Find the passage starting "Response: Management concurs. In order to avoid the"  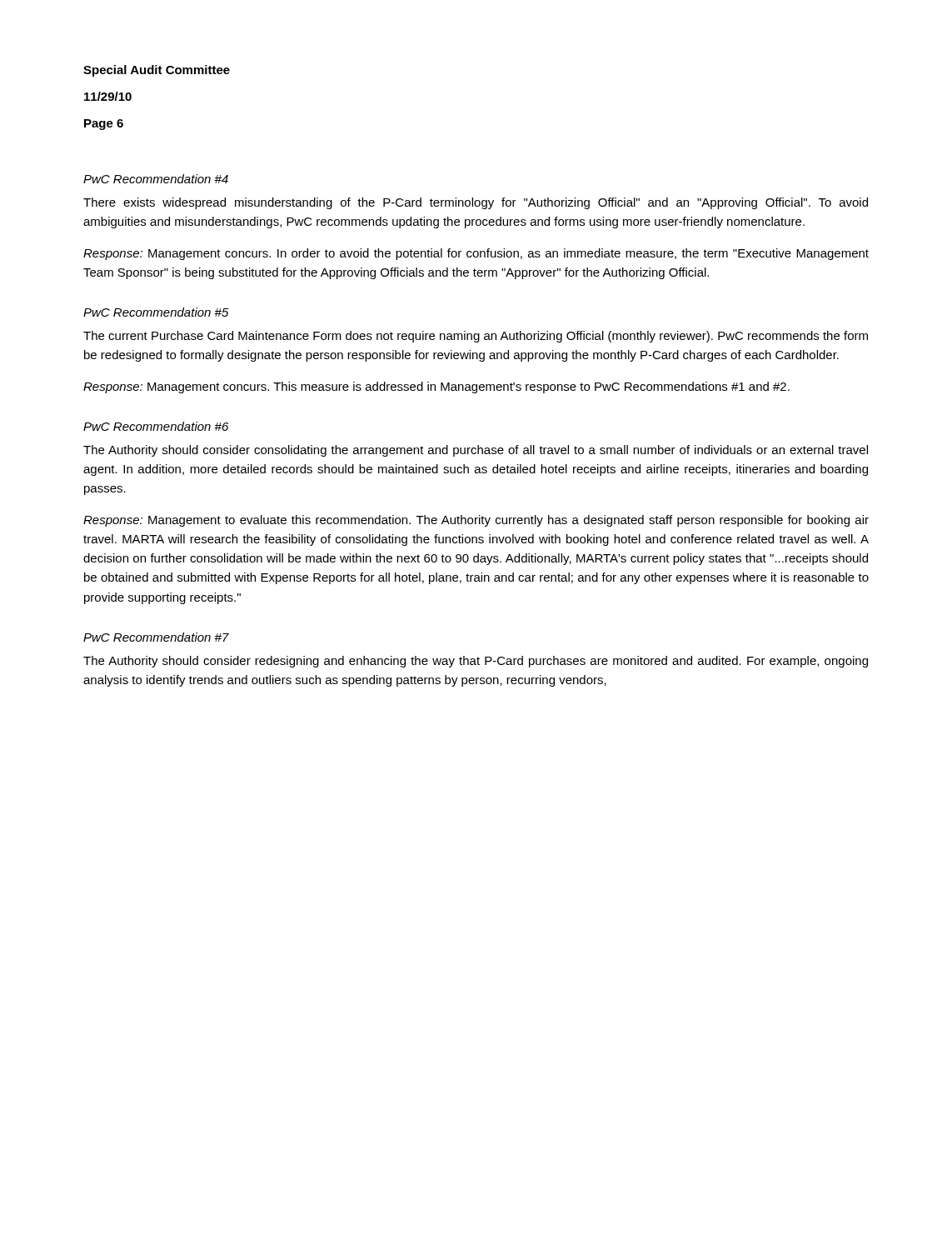point(476,262)
